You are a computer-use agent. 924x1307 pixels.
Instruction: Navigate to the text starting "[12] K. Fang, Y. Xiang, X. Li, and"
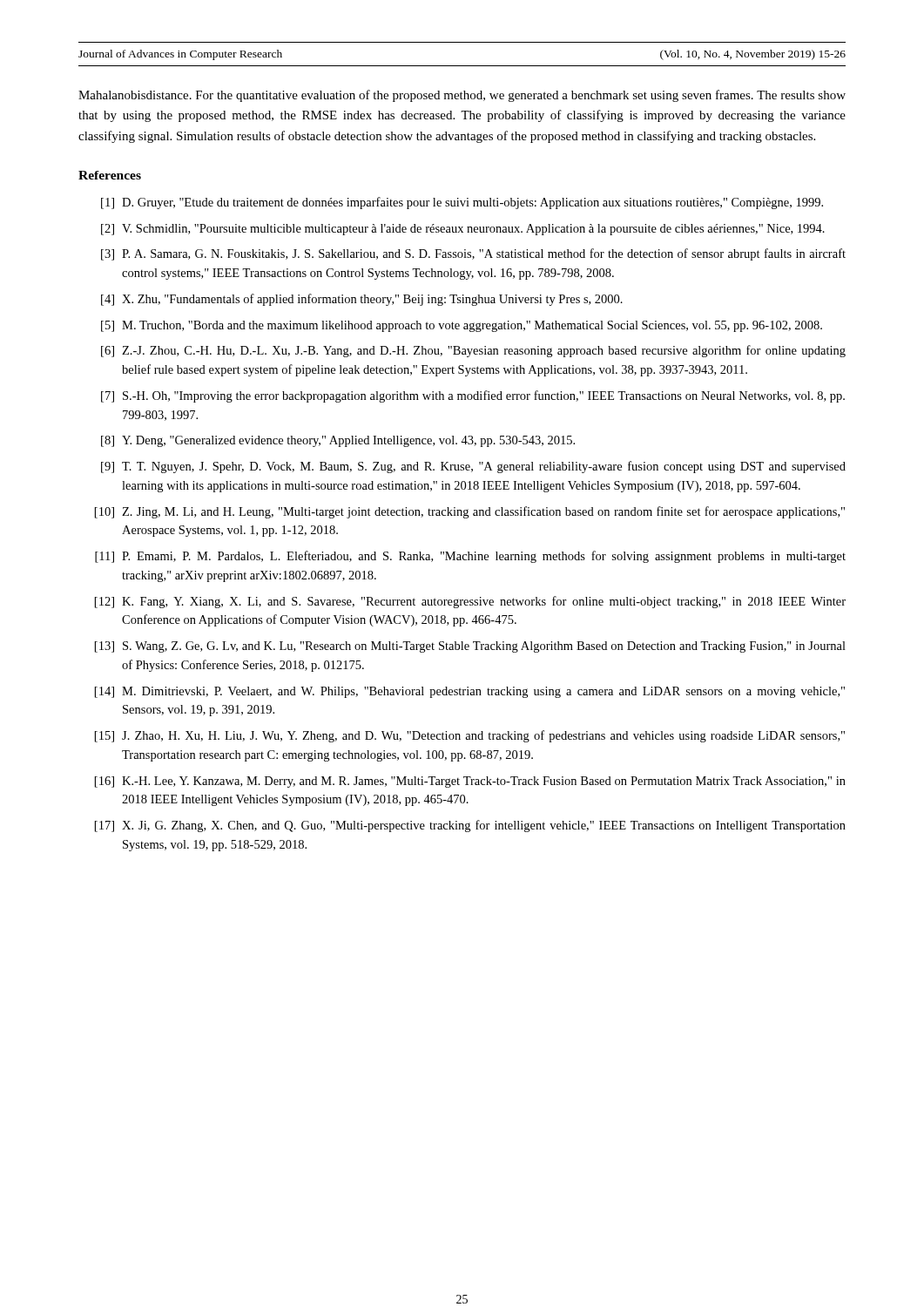pos(462,611)
